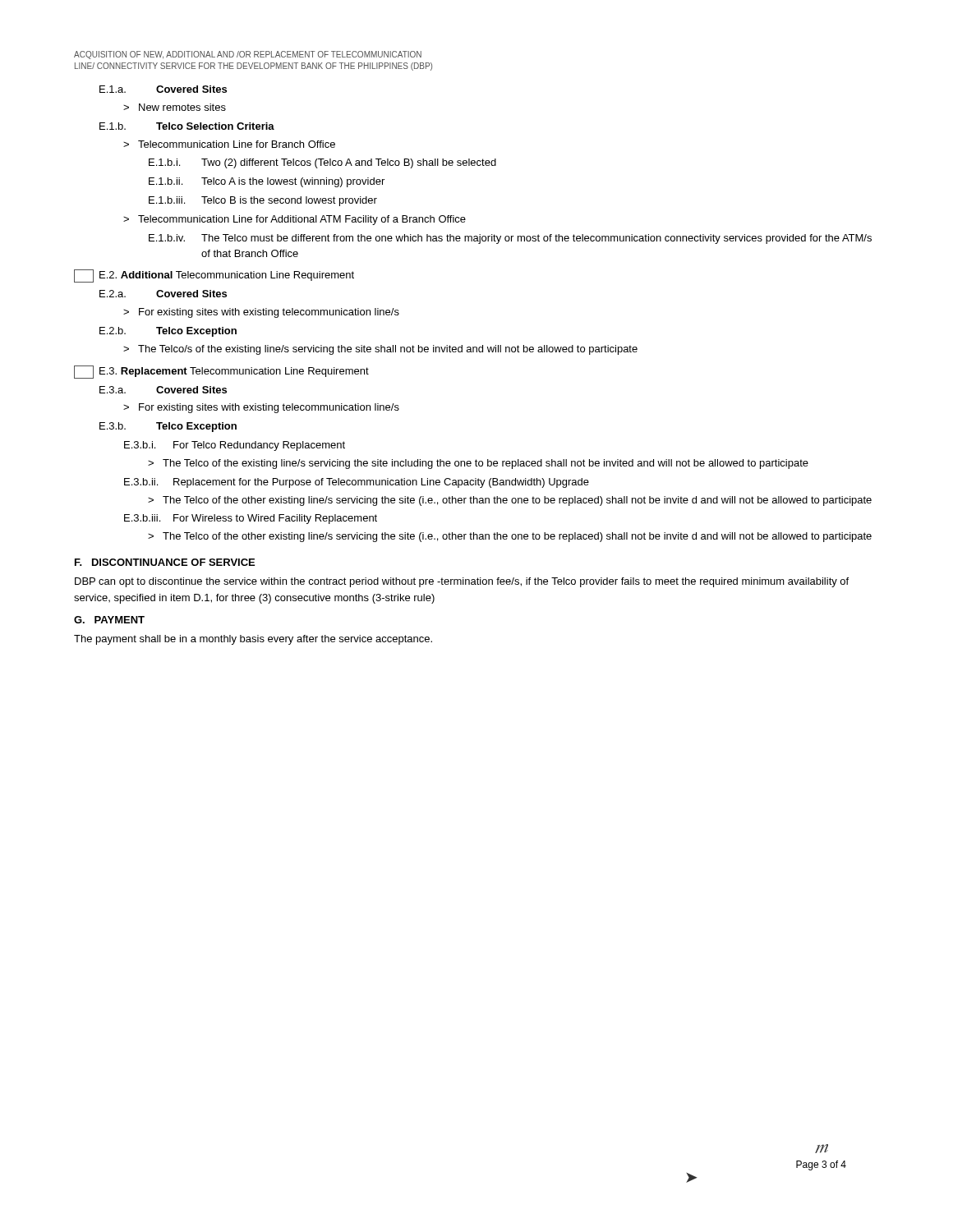This screenshot has width=953, height=1232.
Task: Locate the list item that says "E.1.a. Covered Sites"
Action: (163, 89)
